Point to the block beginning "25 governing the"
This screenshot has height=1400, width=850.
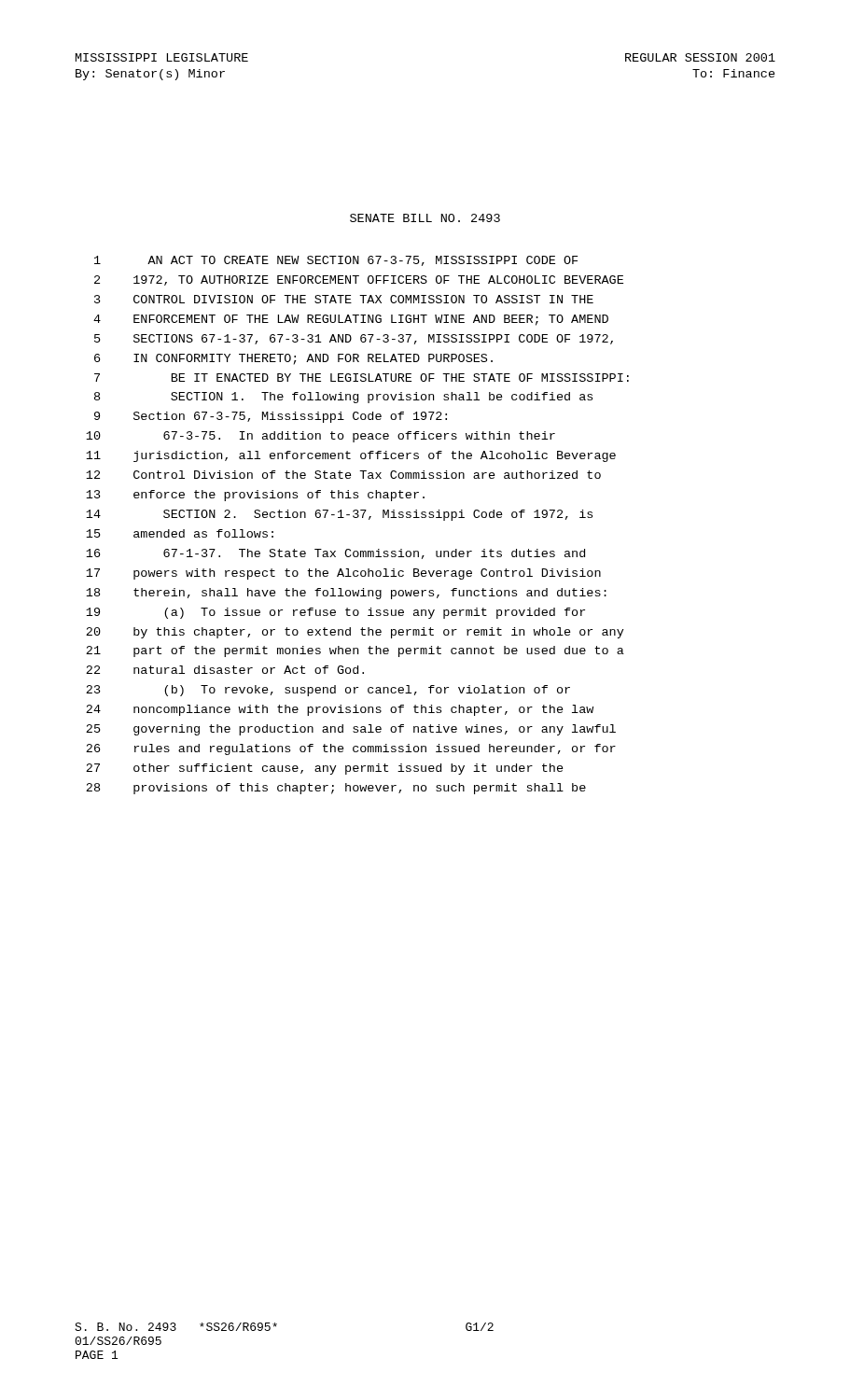(x=425, y=730)
